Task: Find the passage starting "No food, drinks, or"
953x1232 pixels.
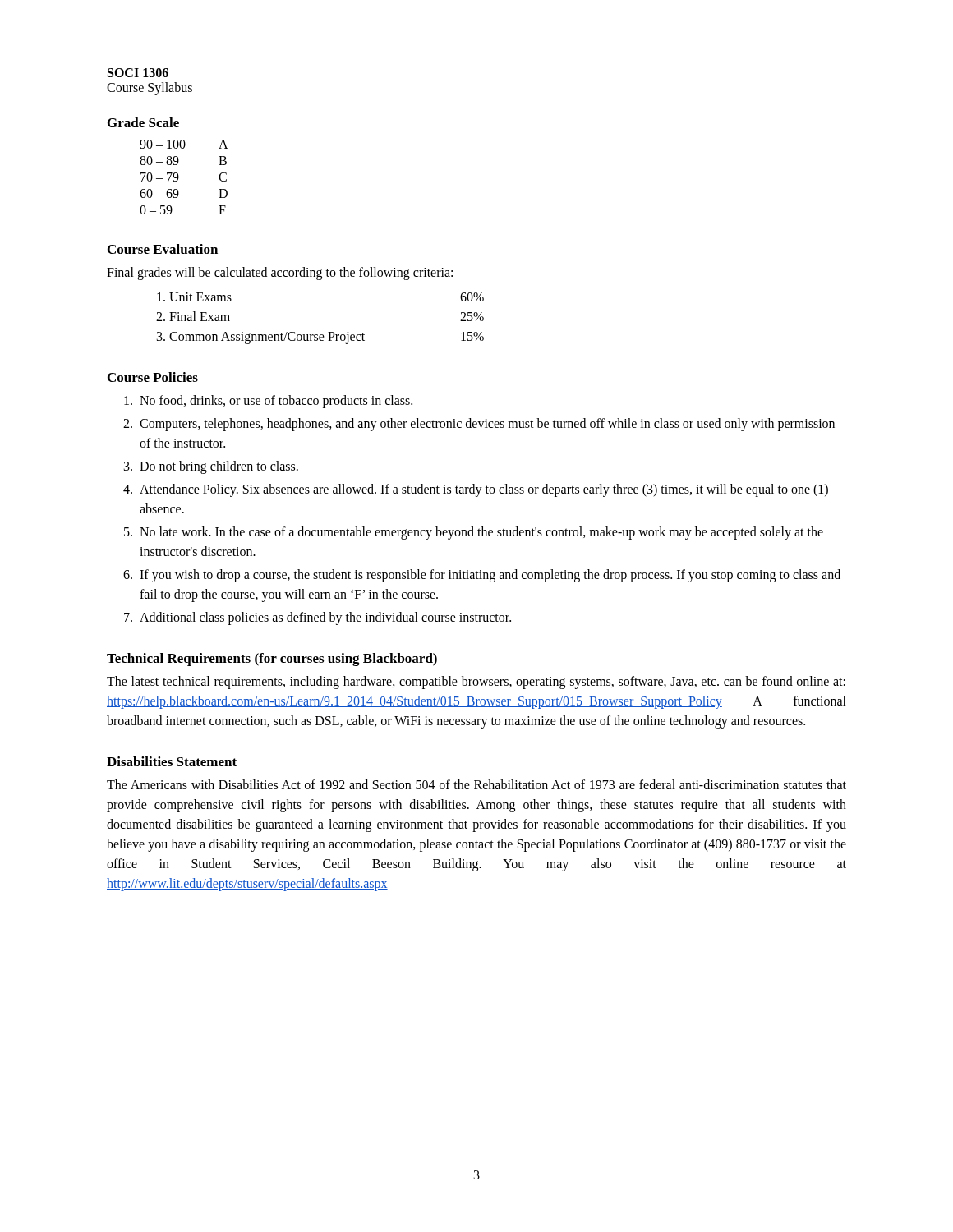Action: pyautogui.click(x=268, y=402)
